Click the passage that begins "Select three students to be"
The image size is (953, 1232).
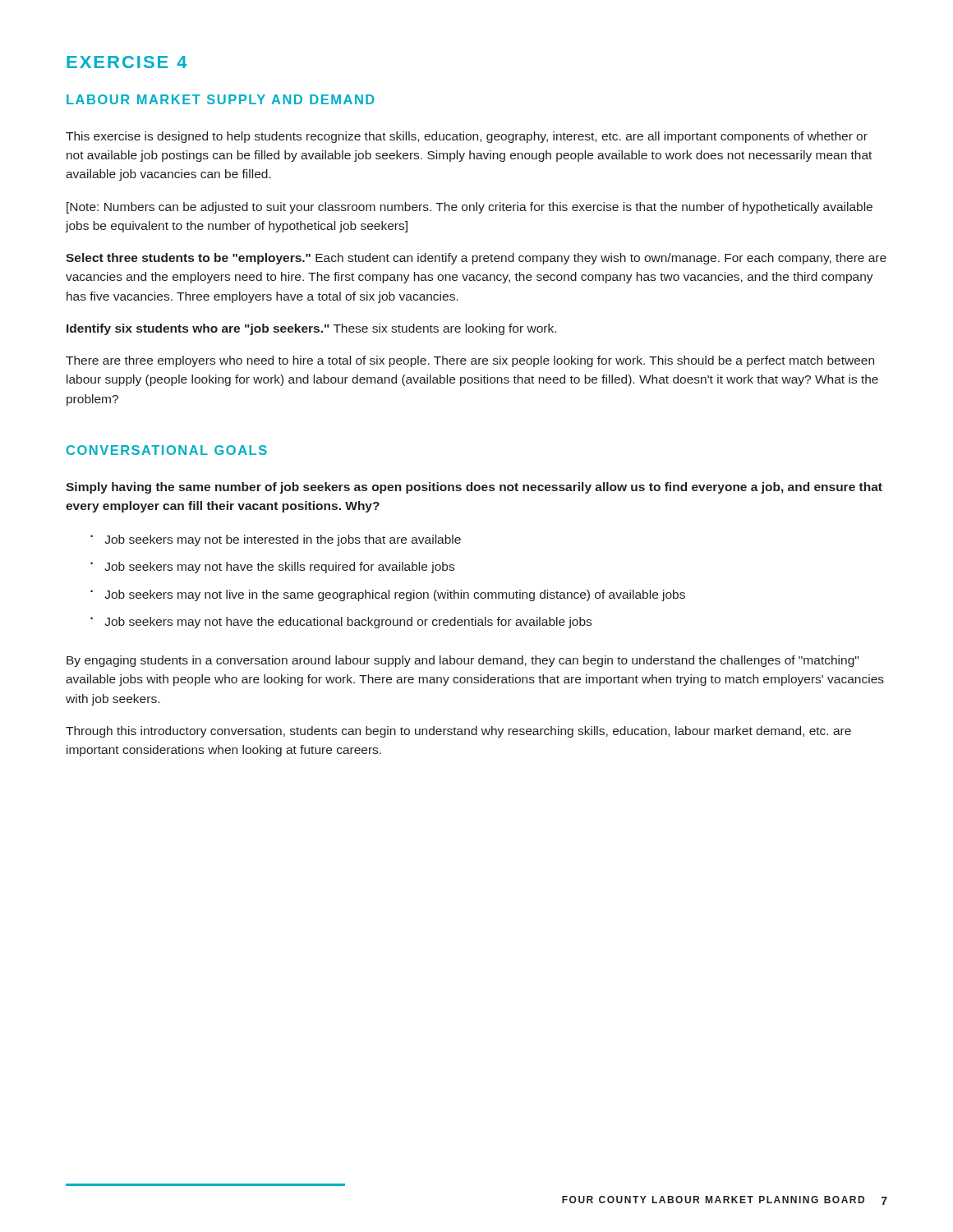click(x=476, y=277)
